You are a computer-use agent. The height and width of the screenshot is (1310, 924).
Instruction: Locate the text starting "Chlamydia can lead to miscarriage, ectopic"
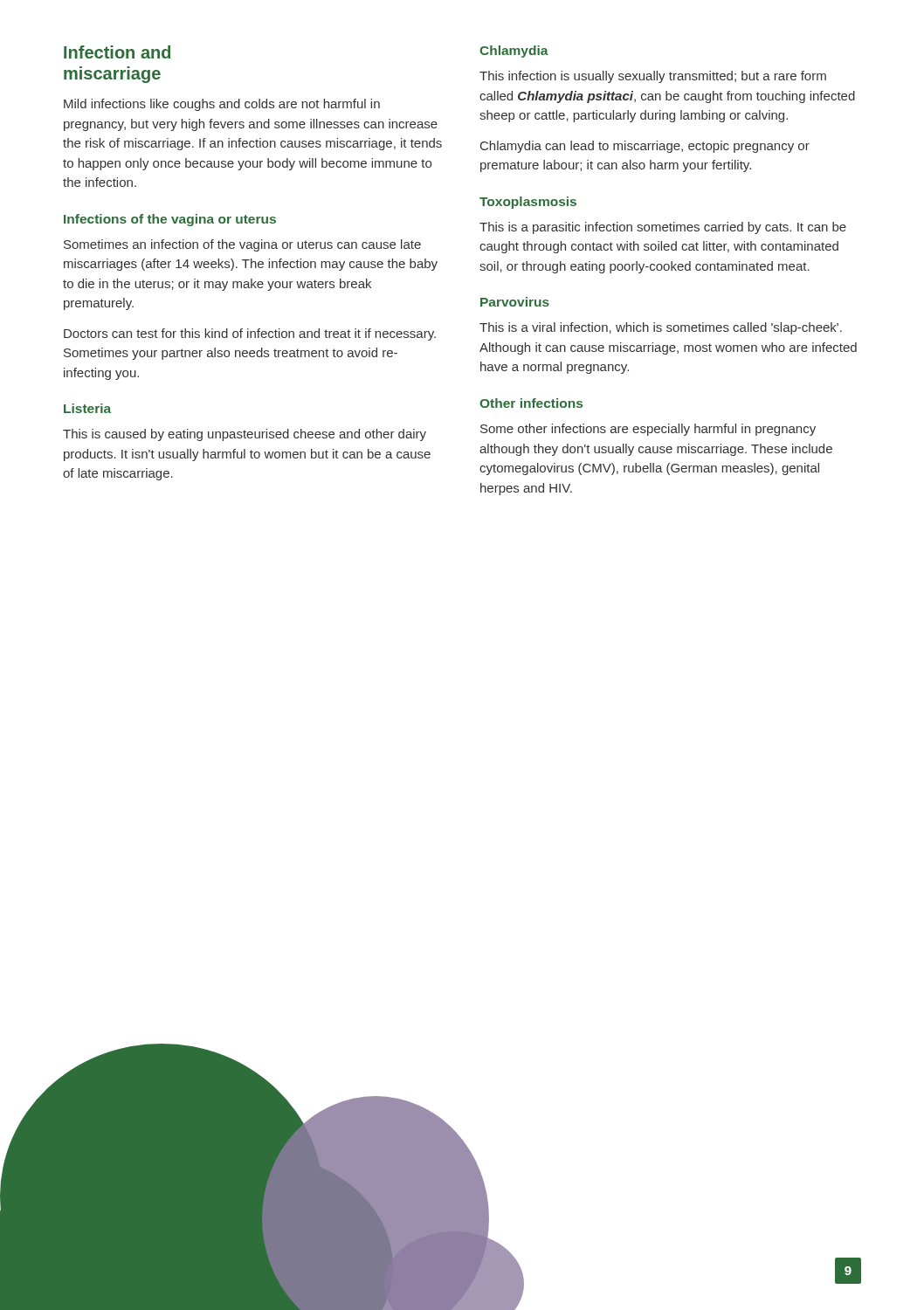[x=670, y=156]
